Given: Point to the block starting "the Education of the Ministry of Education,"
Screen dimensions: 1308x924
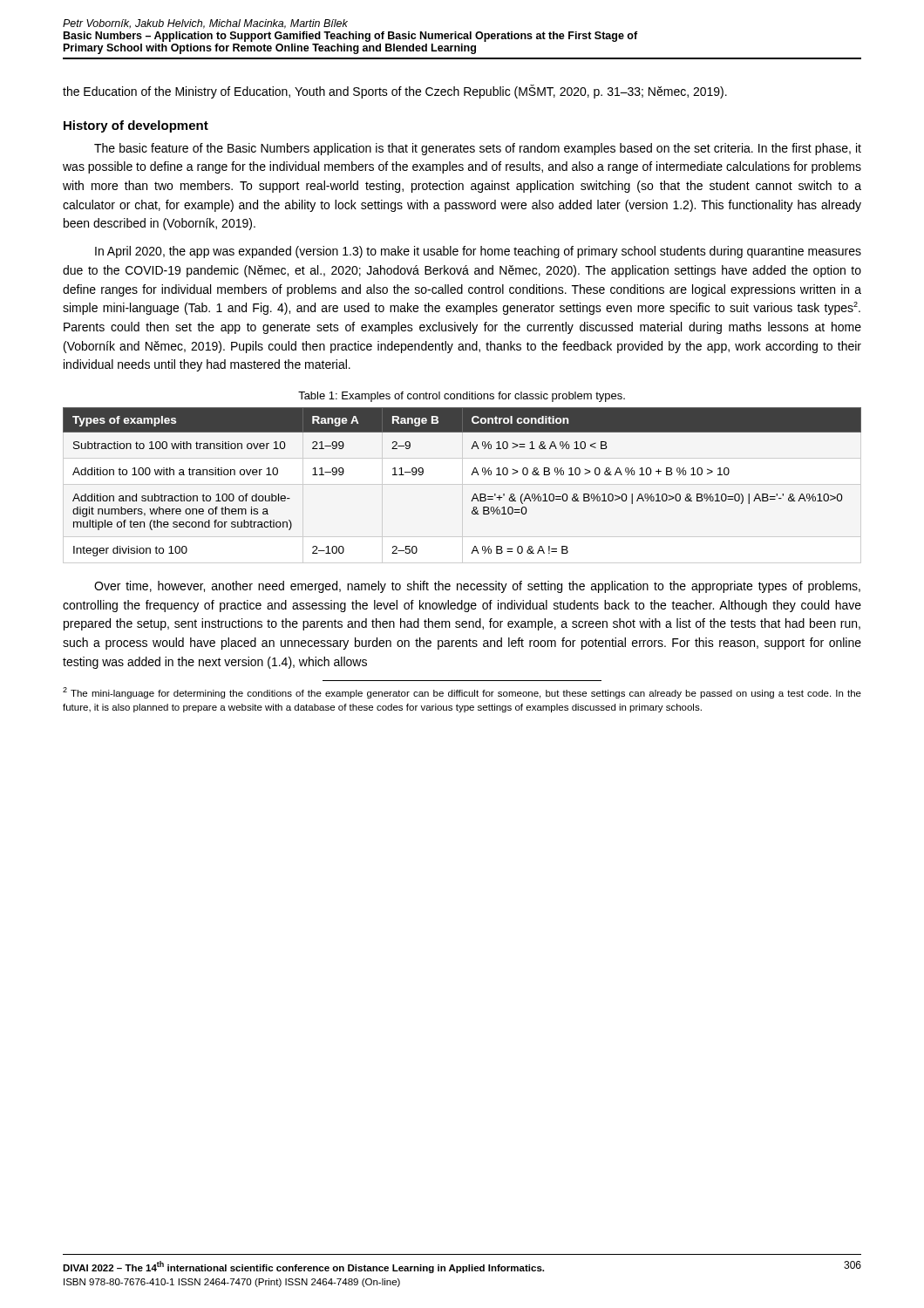Looking at the screenshot, I should point(395,92).
